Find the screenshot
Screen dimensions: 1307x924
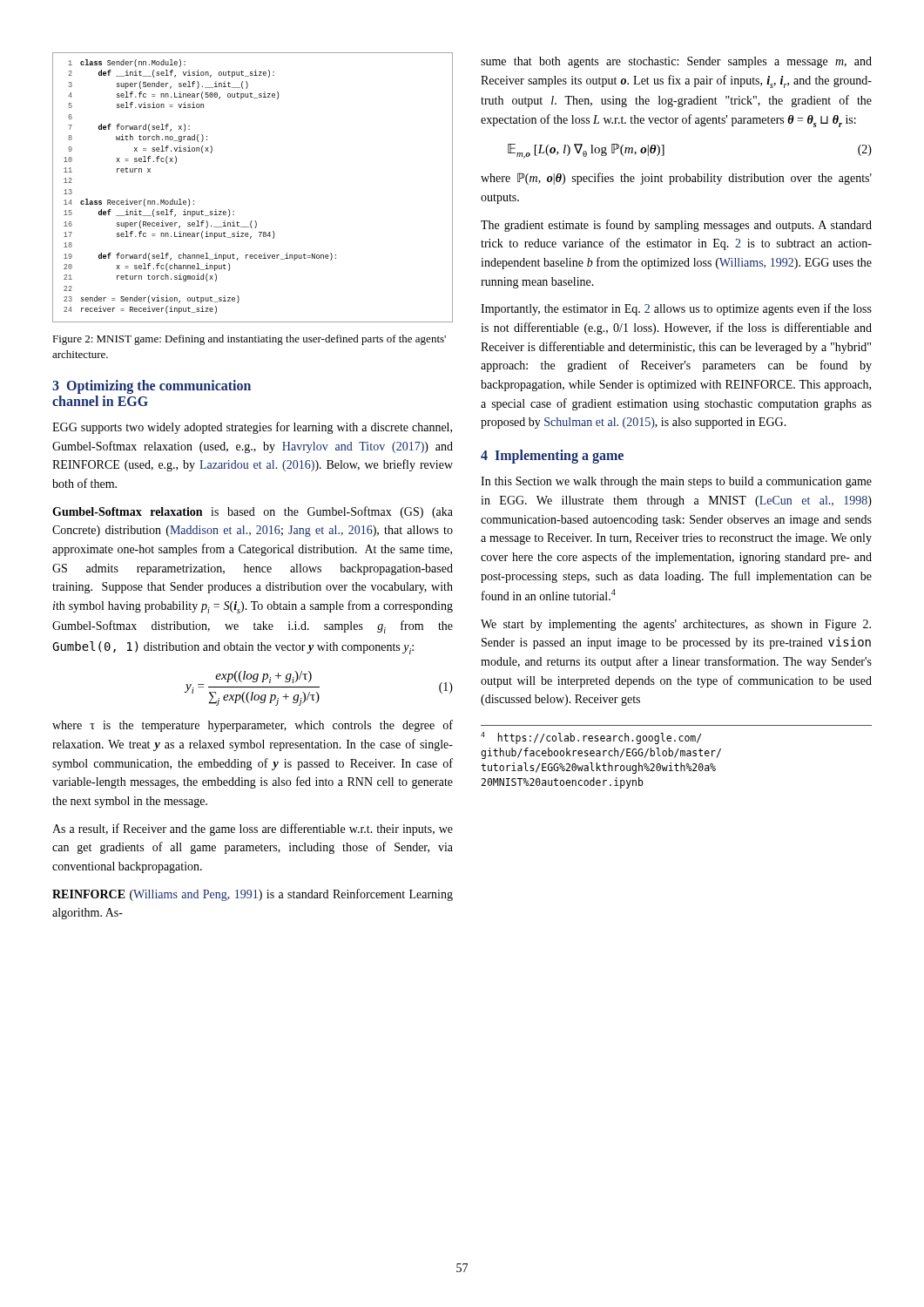point(253,187)
